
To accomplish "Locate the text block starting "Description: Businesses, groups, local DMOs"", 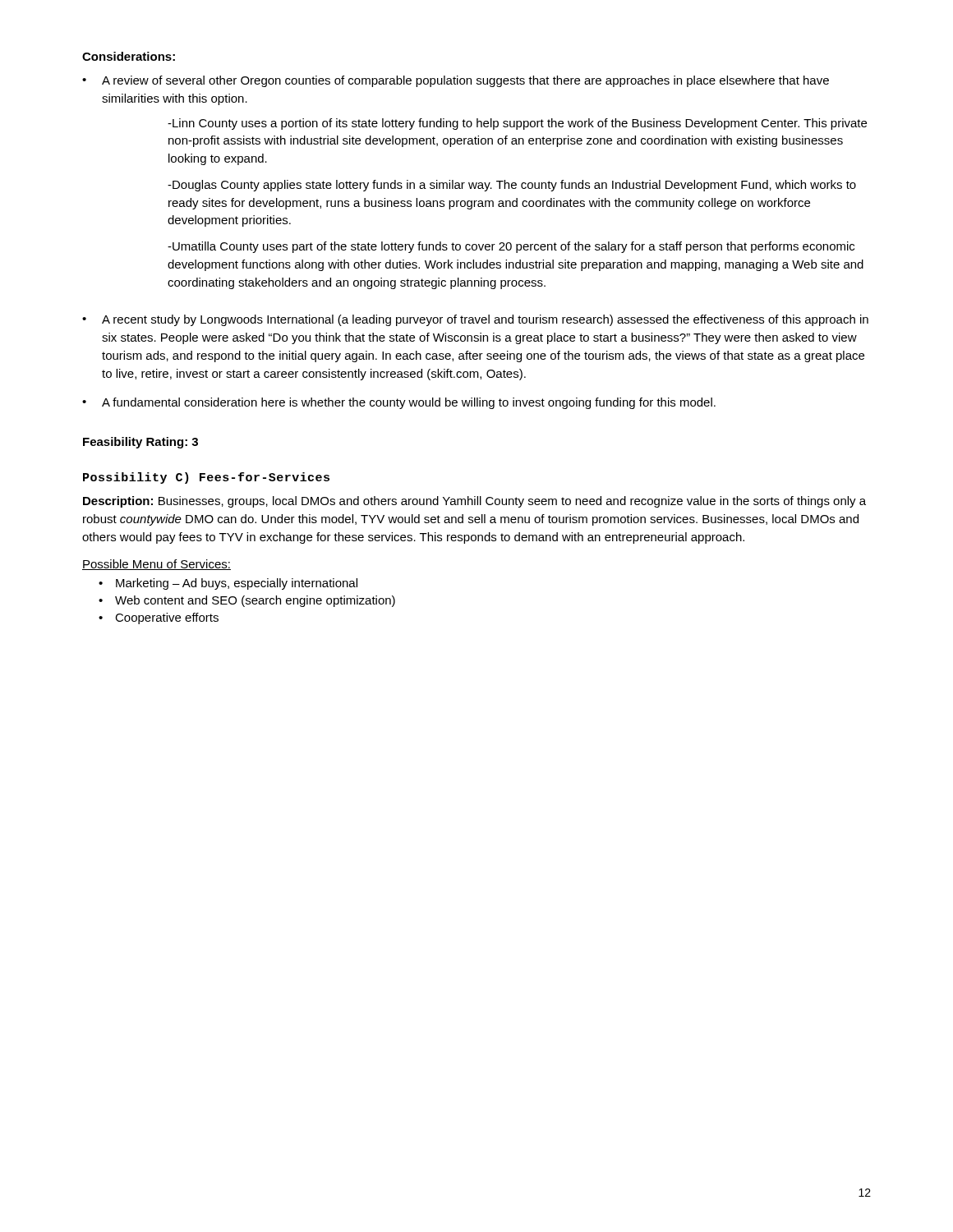I will point(474,518).
